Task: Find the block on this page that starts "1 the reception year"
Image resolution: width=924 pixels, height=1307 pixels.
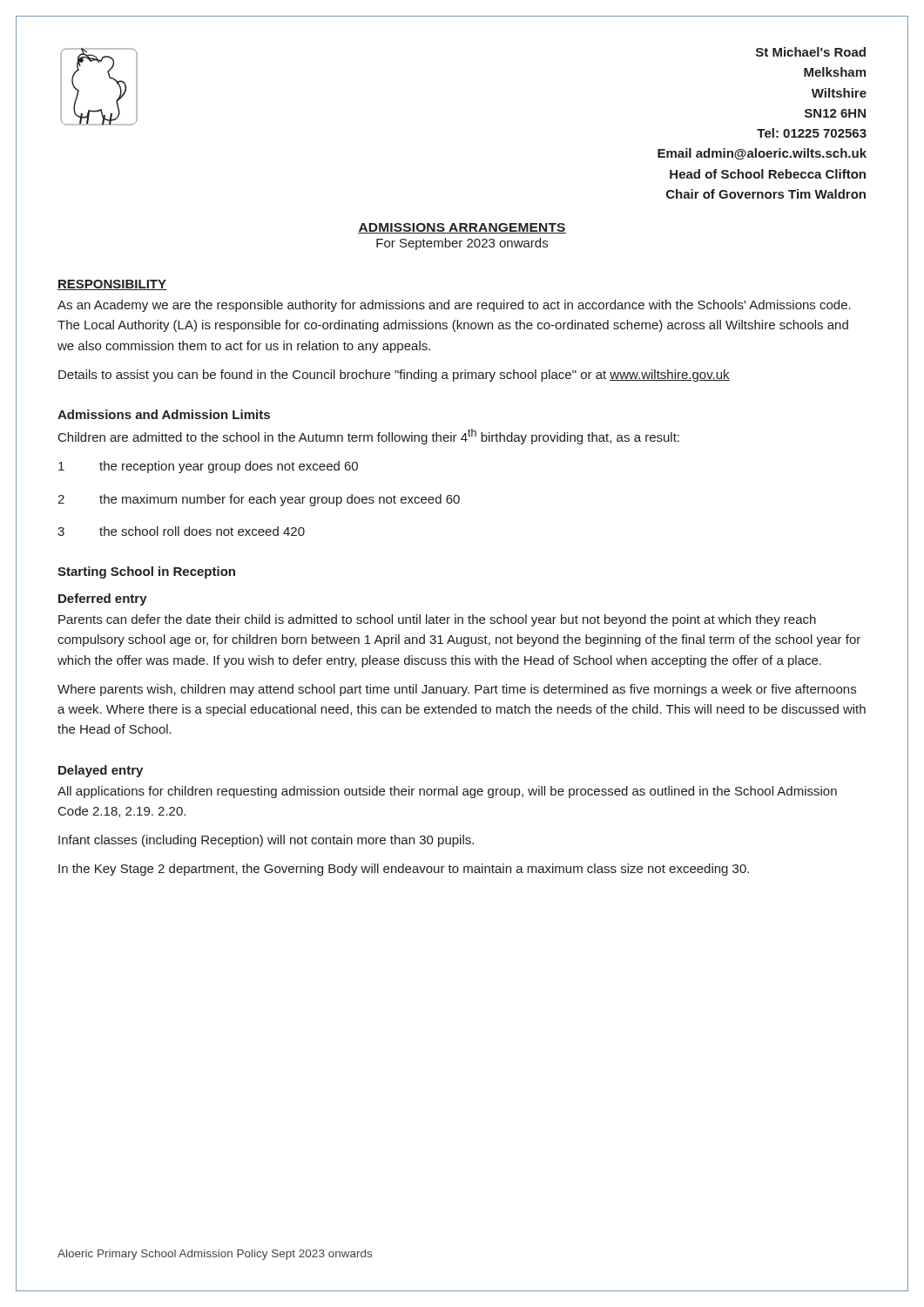Action: coord(208,467)
